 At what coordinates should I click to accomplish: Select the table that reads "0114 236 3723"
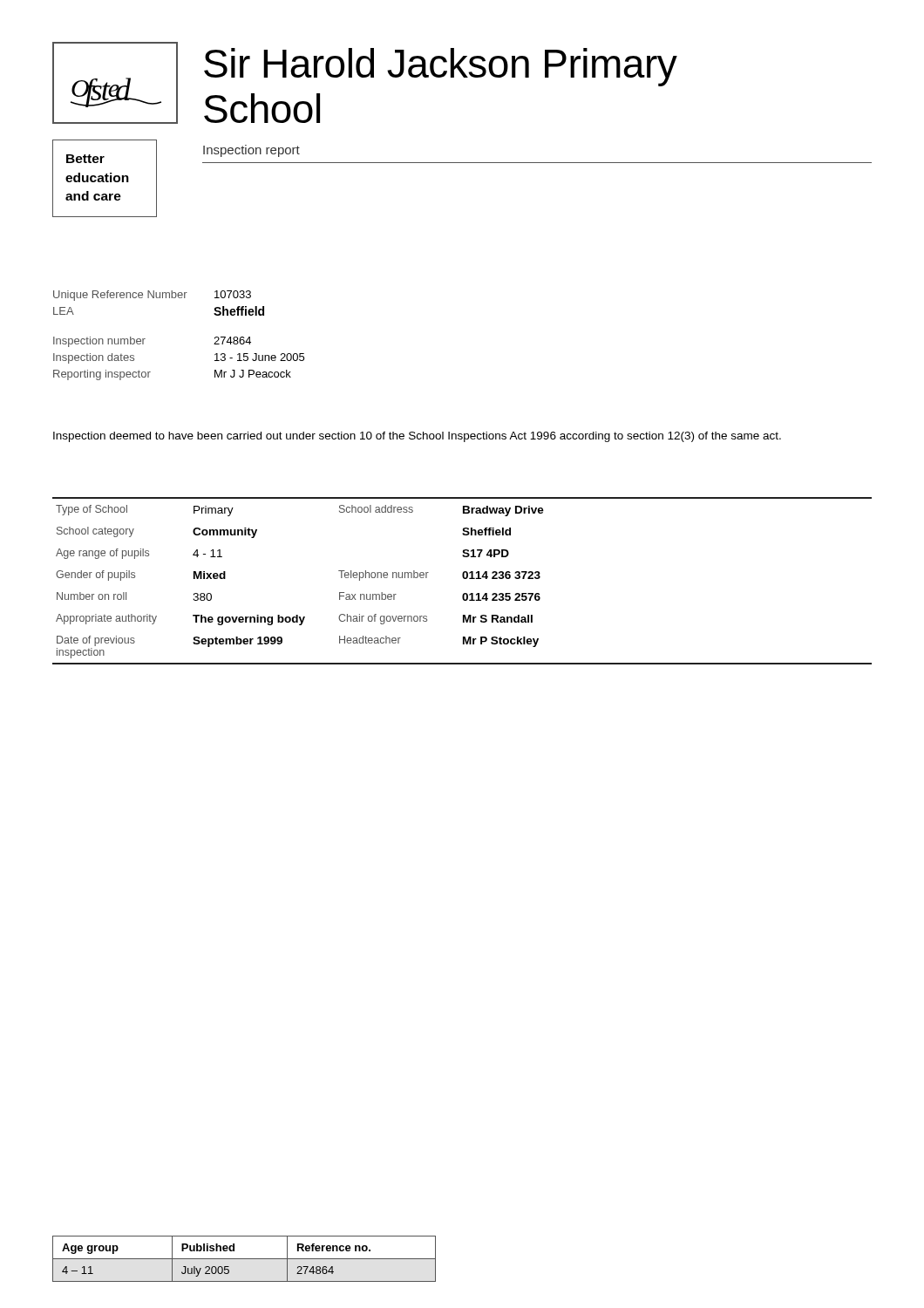462,581
